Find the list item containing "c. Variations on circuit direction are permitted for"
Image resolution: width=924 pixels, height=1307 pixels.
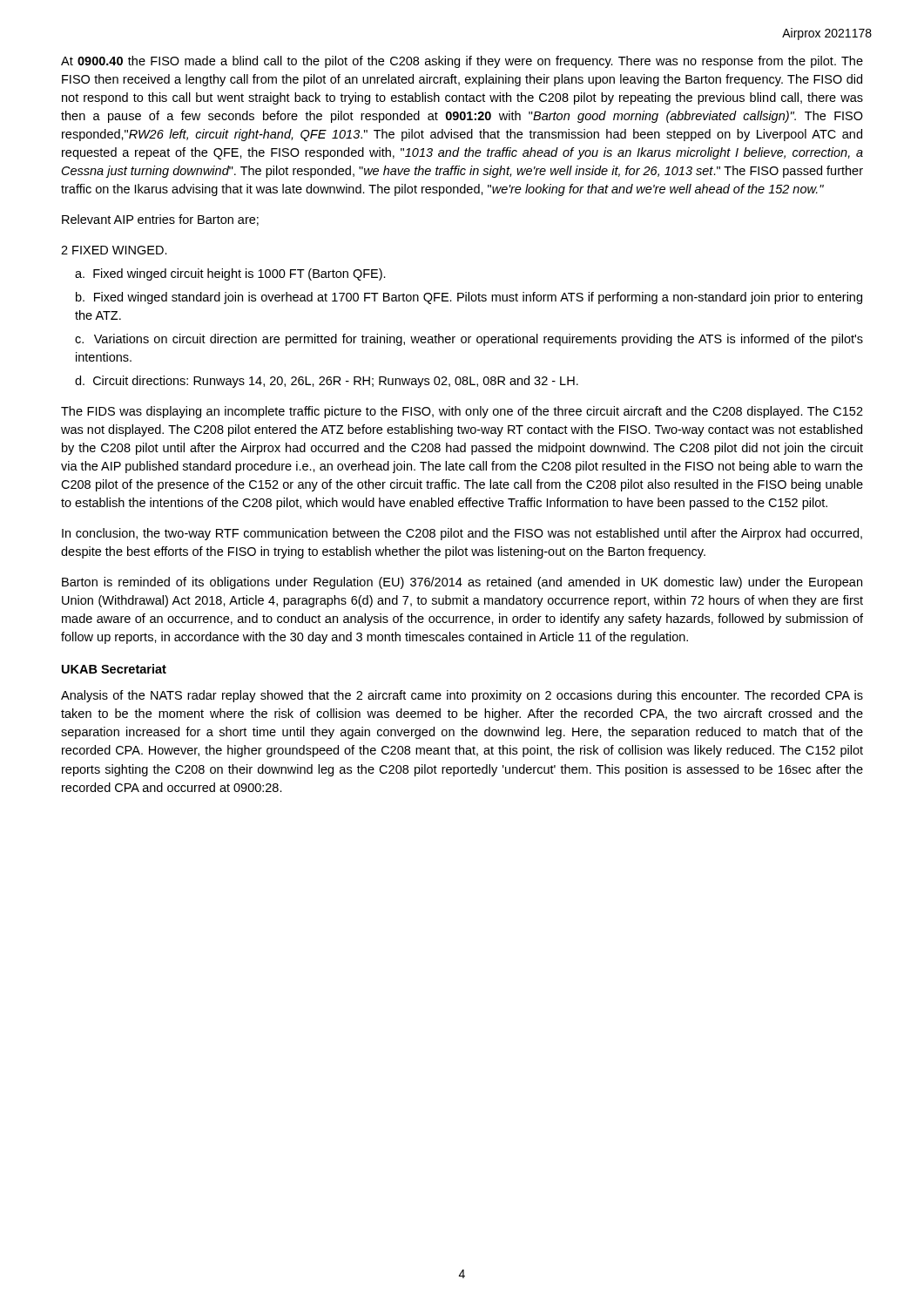(469, 348)
